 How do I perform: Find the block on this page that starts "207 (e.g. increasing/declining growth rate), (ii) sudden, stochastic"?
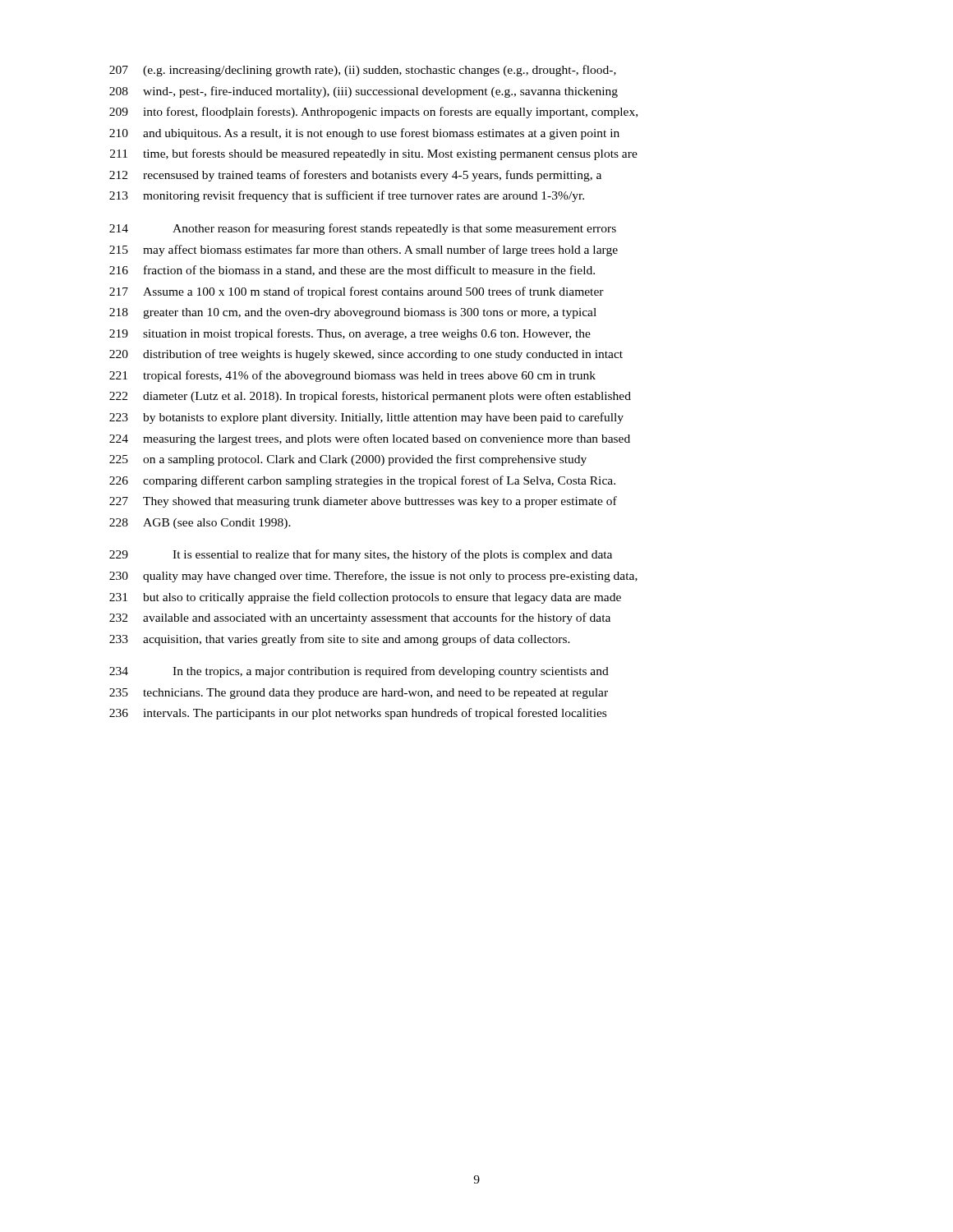(476, 133)
